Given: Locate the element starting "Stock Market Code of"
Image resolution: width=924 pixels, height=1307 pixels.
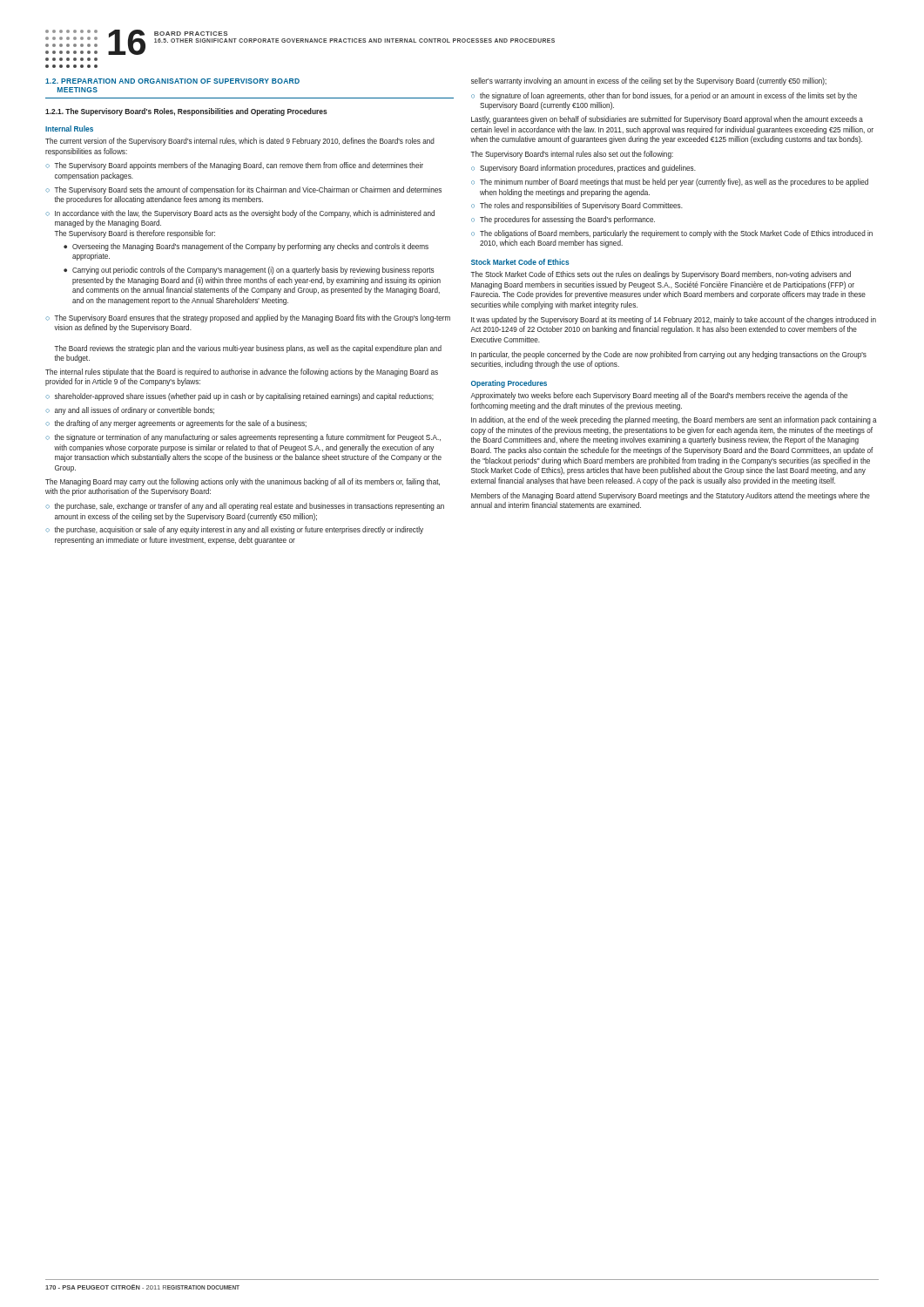Looking at the screenshot, I should click(520, 262).
